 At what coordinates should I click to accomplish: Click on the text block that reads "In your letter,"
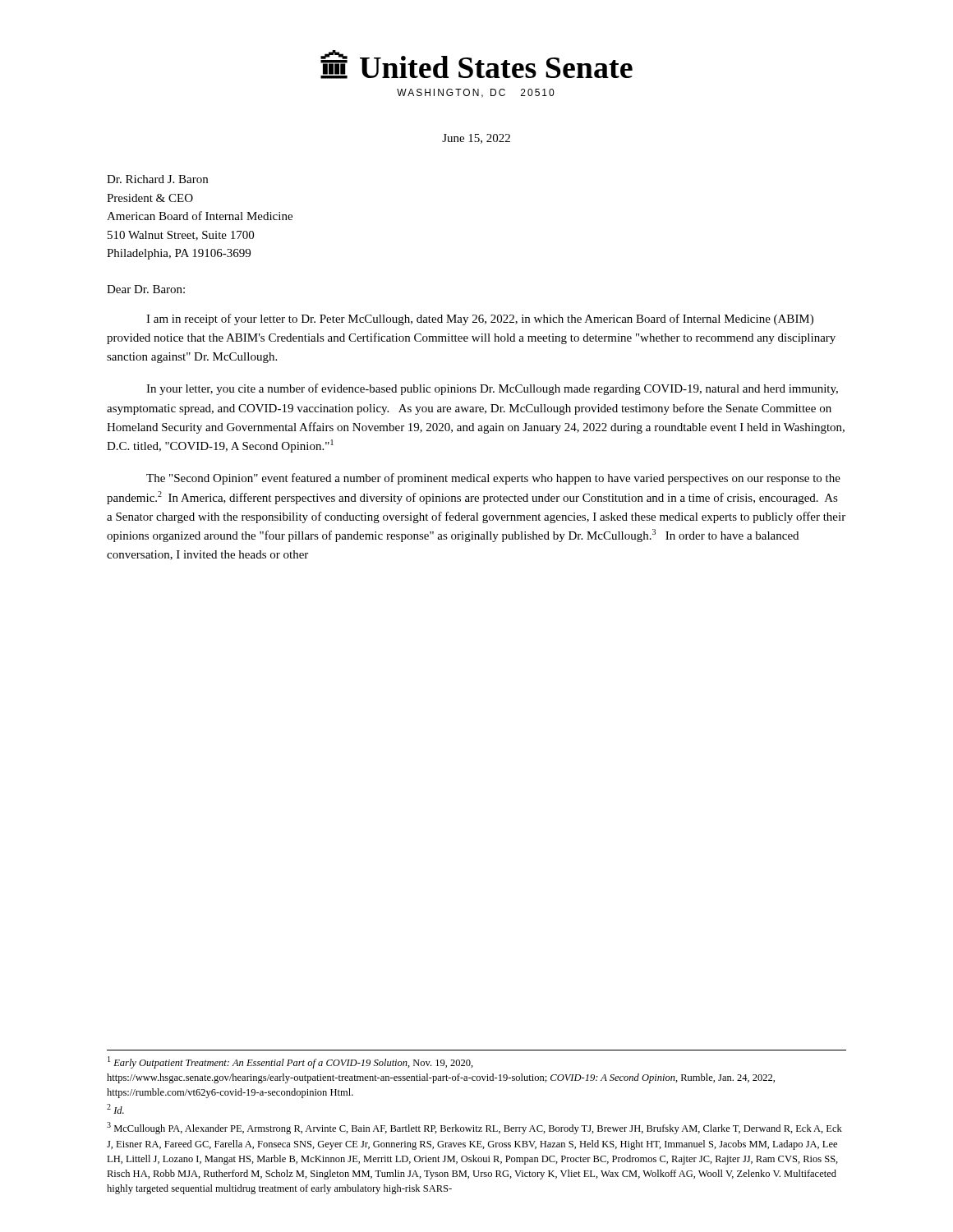tap(476, 417)
